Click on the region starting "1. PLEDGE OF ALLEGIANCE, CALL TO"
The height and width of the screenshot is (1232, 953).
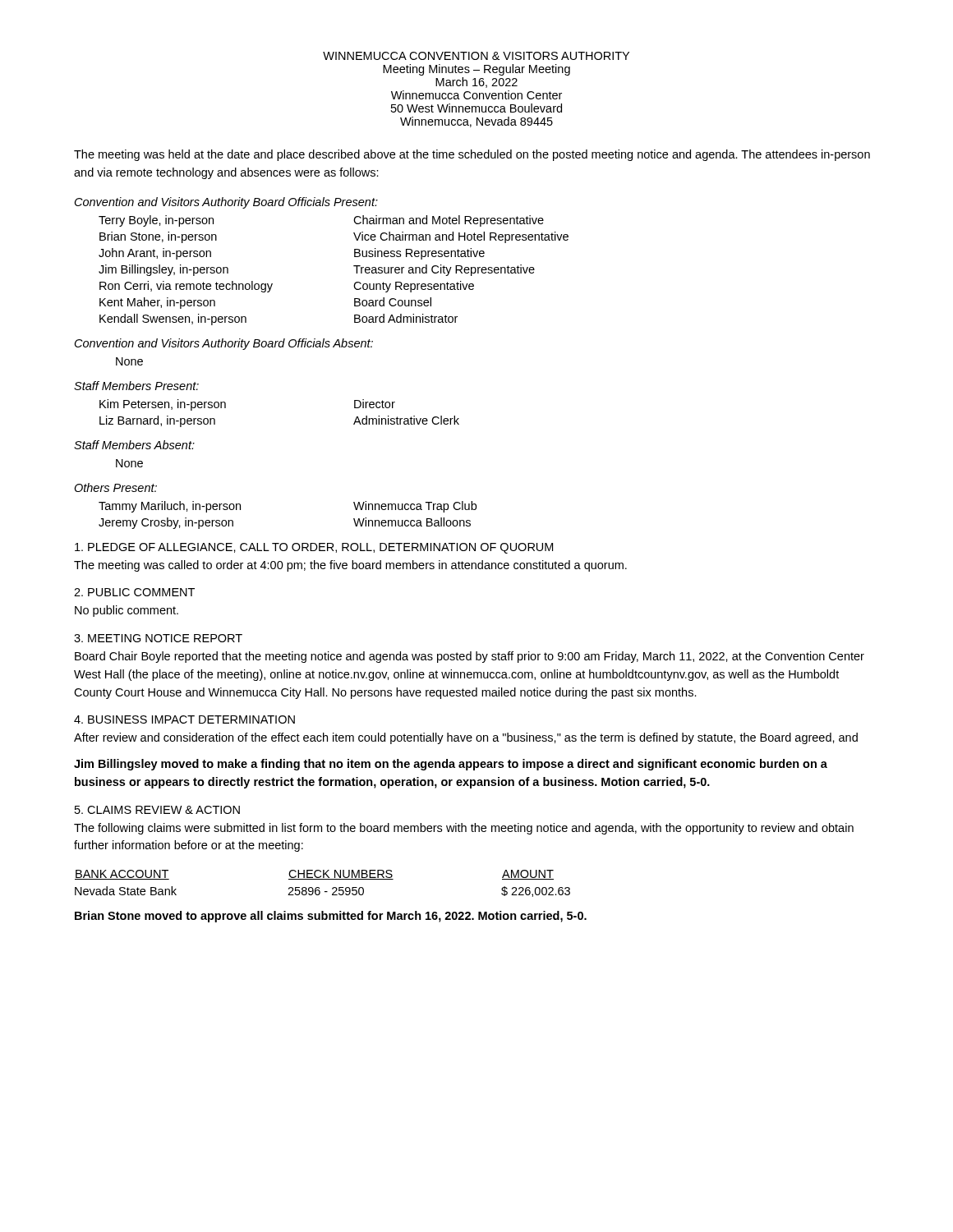click(x=476, y=557)
